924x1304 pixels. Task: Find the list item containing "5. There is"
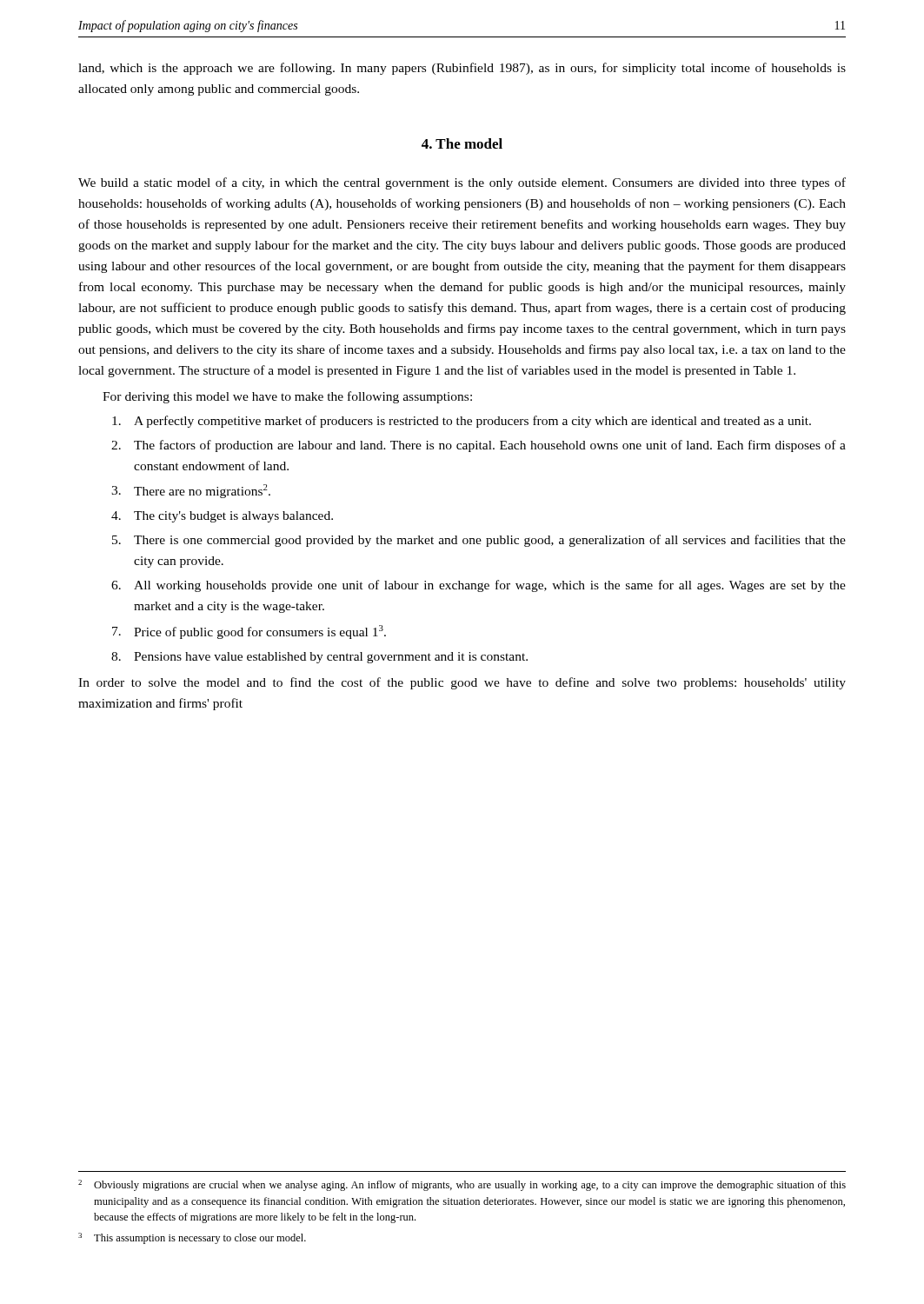478,551
